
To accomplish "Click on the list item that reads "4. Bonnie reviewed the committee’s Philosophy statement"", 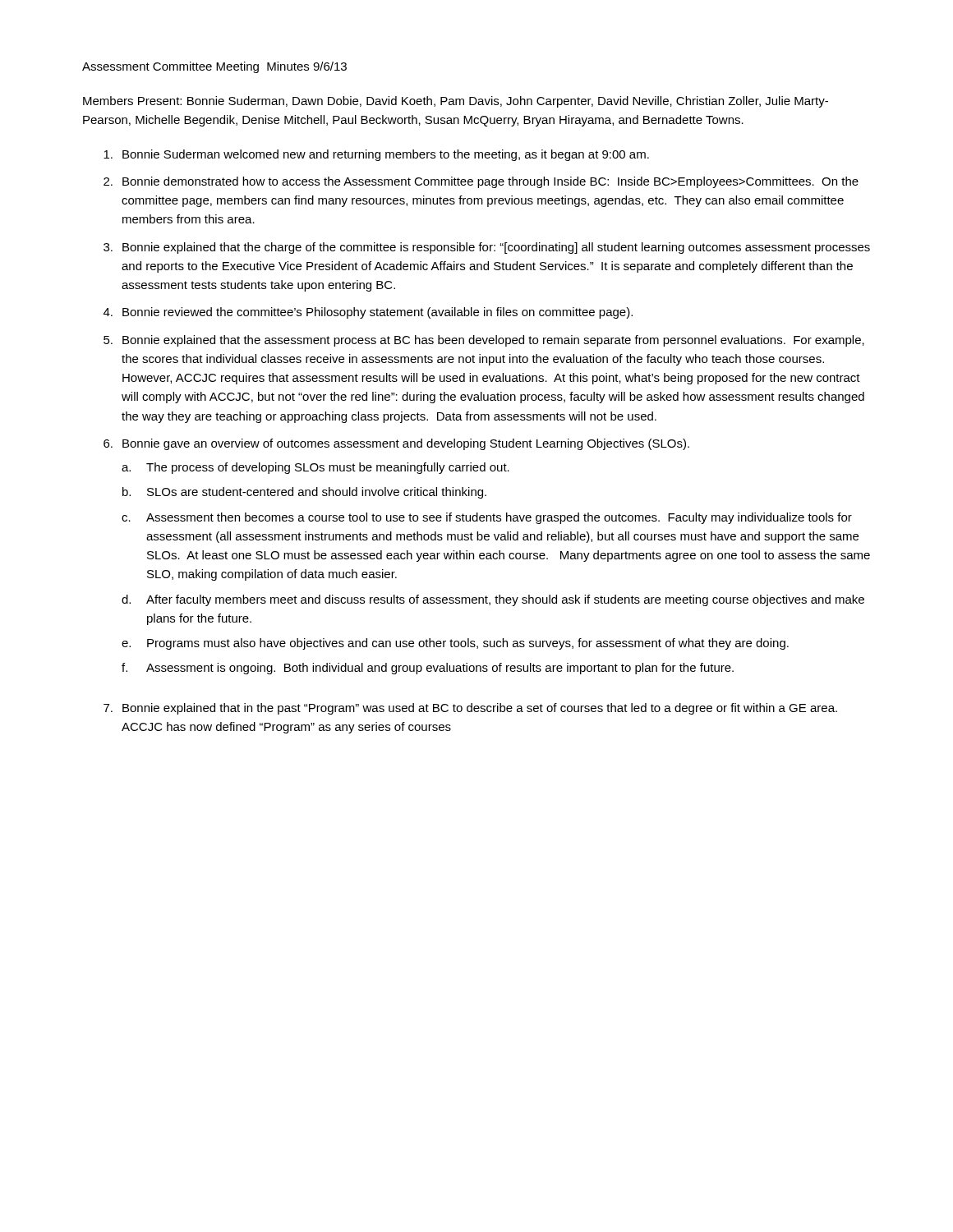I will (476, 312).
